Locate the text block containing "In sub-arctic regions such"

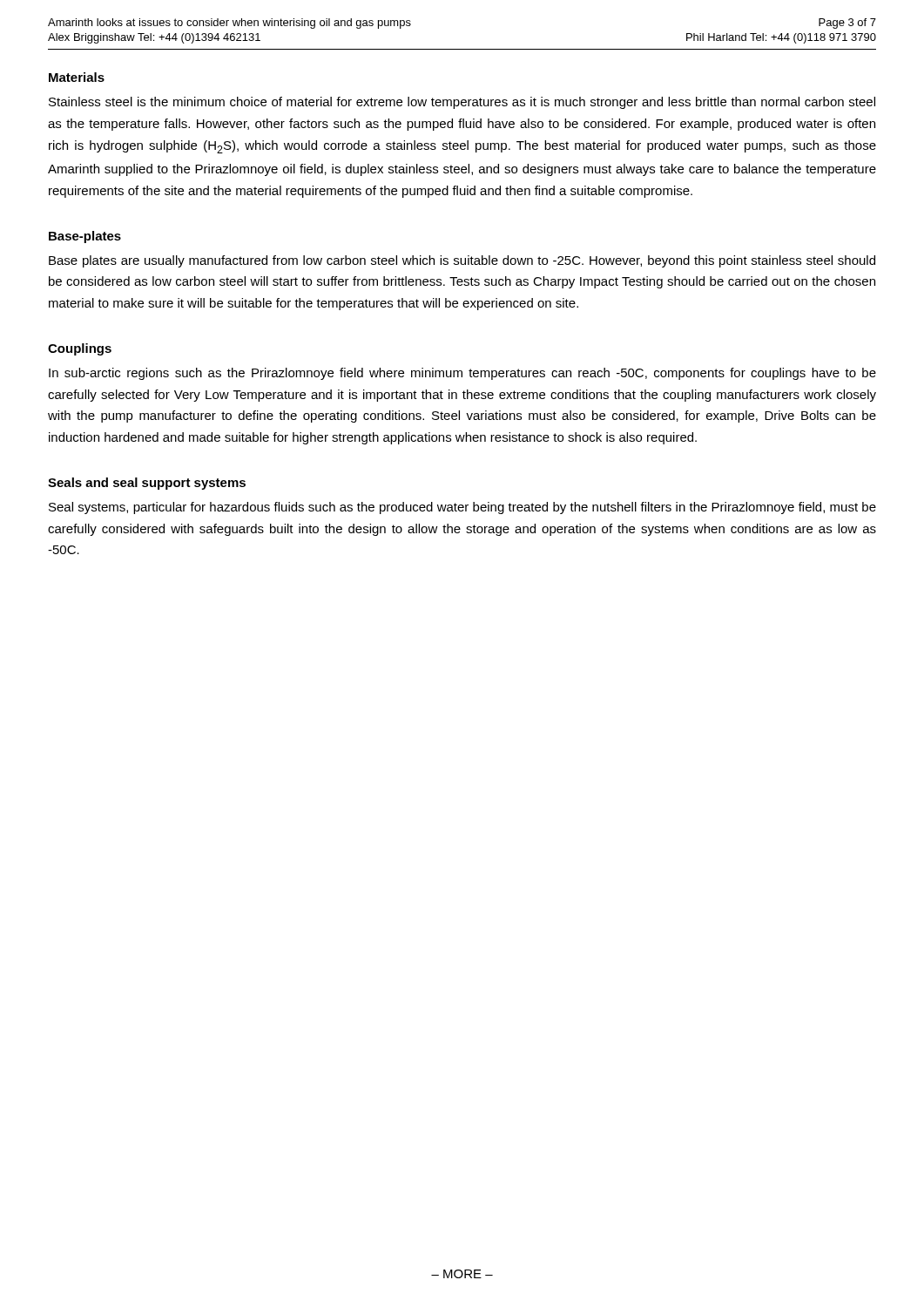462,405
